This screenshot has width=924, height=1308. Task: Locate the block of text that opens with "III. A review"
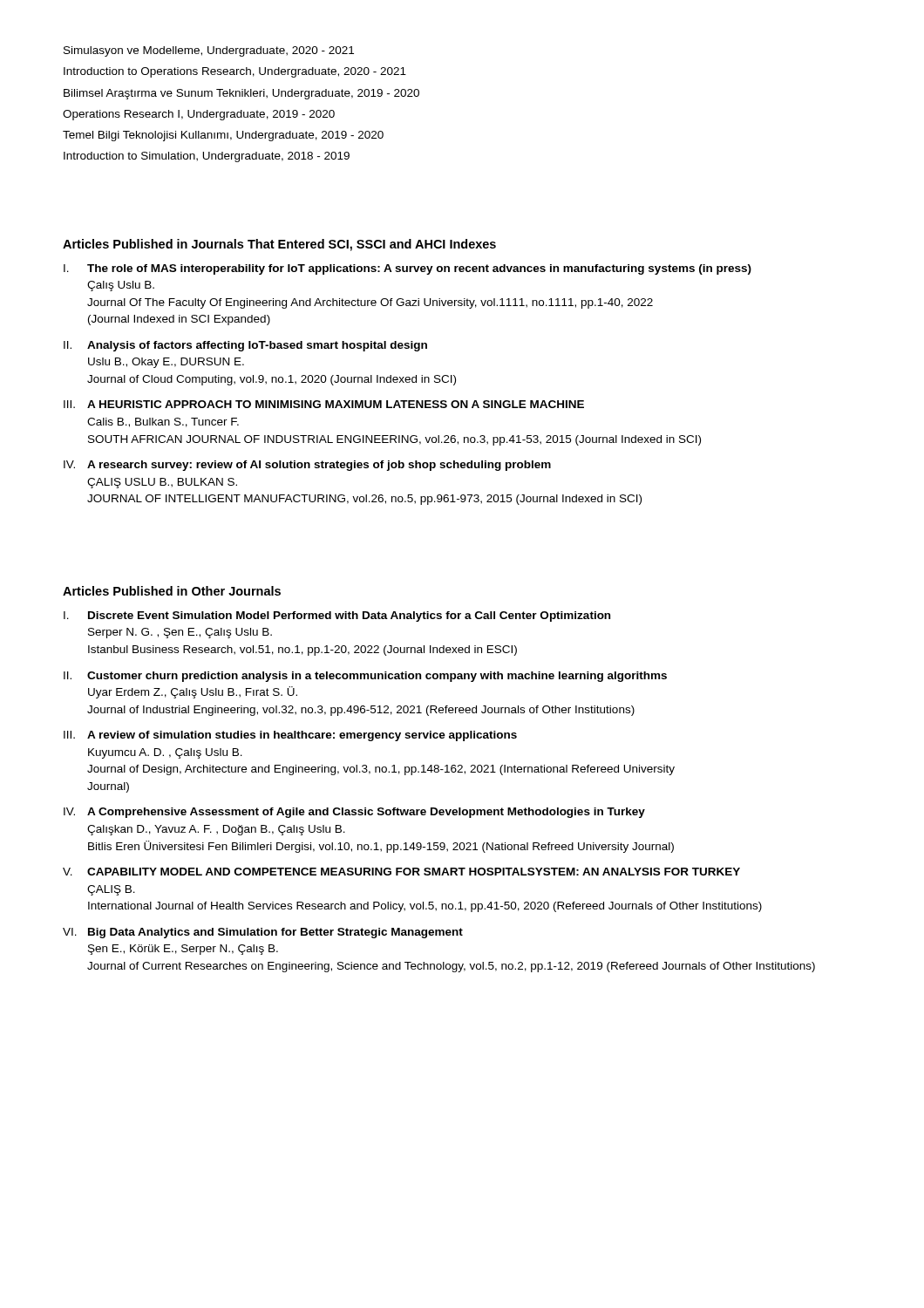coord(462,761)
